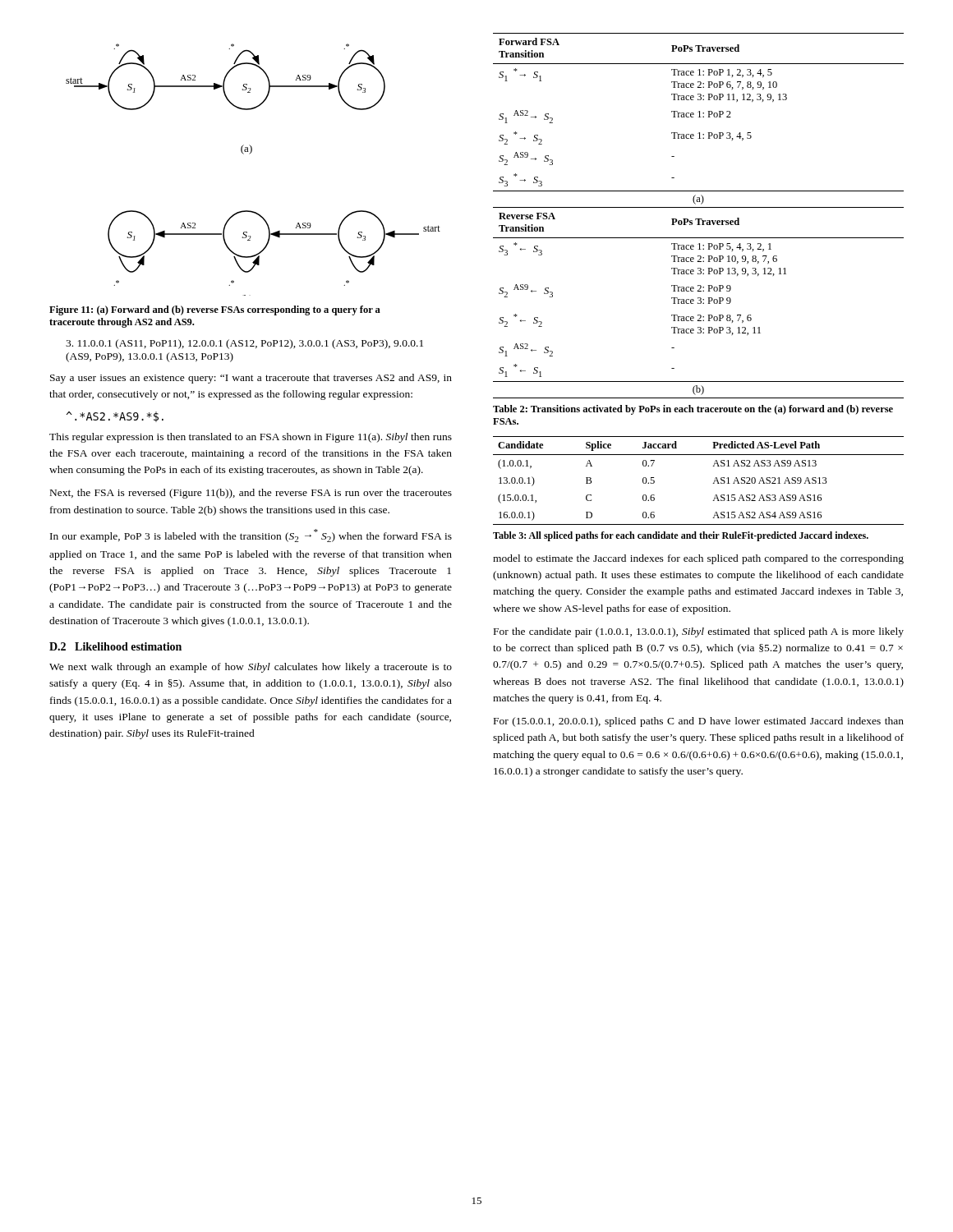Viewport: 953px width, 1232px height.
Task: Click on the text block containing "In our example, PoP 3 is labeled with"
Action: [251, 576]
